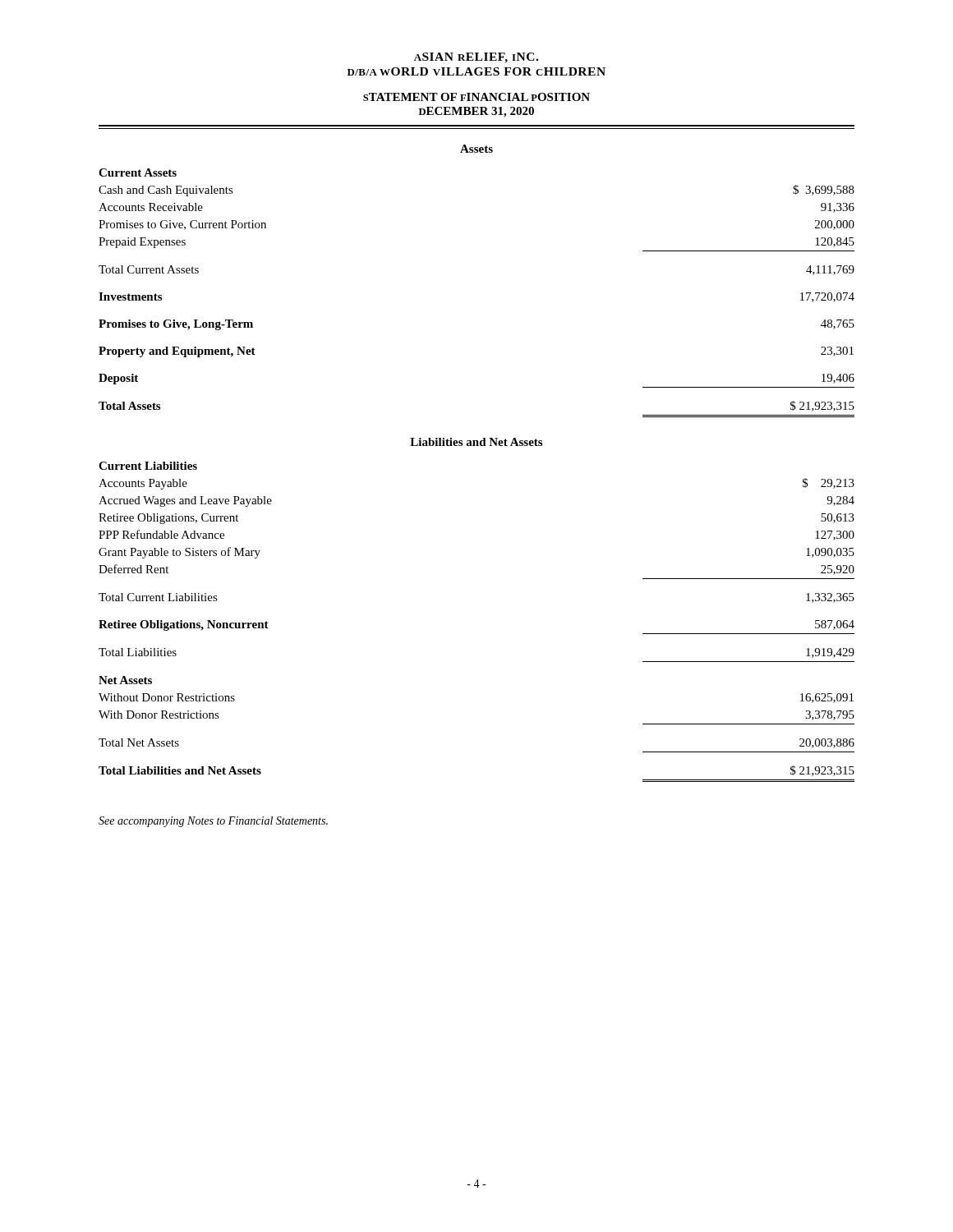Image resolution: width=953 pixels, height=1232 pixels.
Task: Find the table that mentions "Retiree Obligations, Current"
Action: pyautogui.click(x=476, y=620)
